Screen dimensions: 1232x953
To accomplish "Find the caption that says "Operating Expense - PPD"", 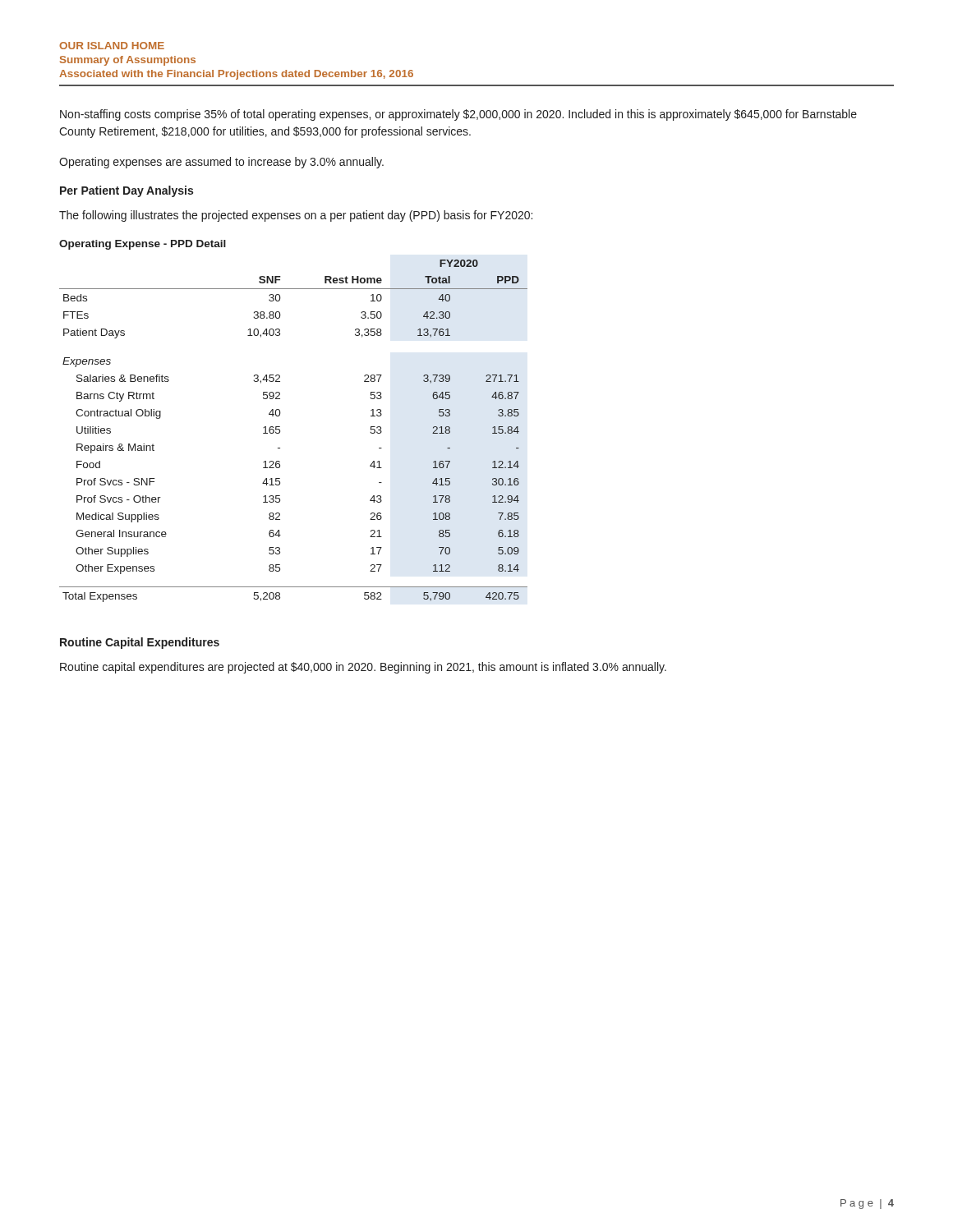I will point(143,244).
